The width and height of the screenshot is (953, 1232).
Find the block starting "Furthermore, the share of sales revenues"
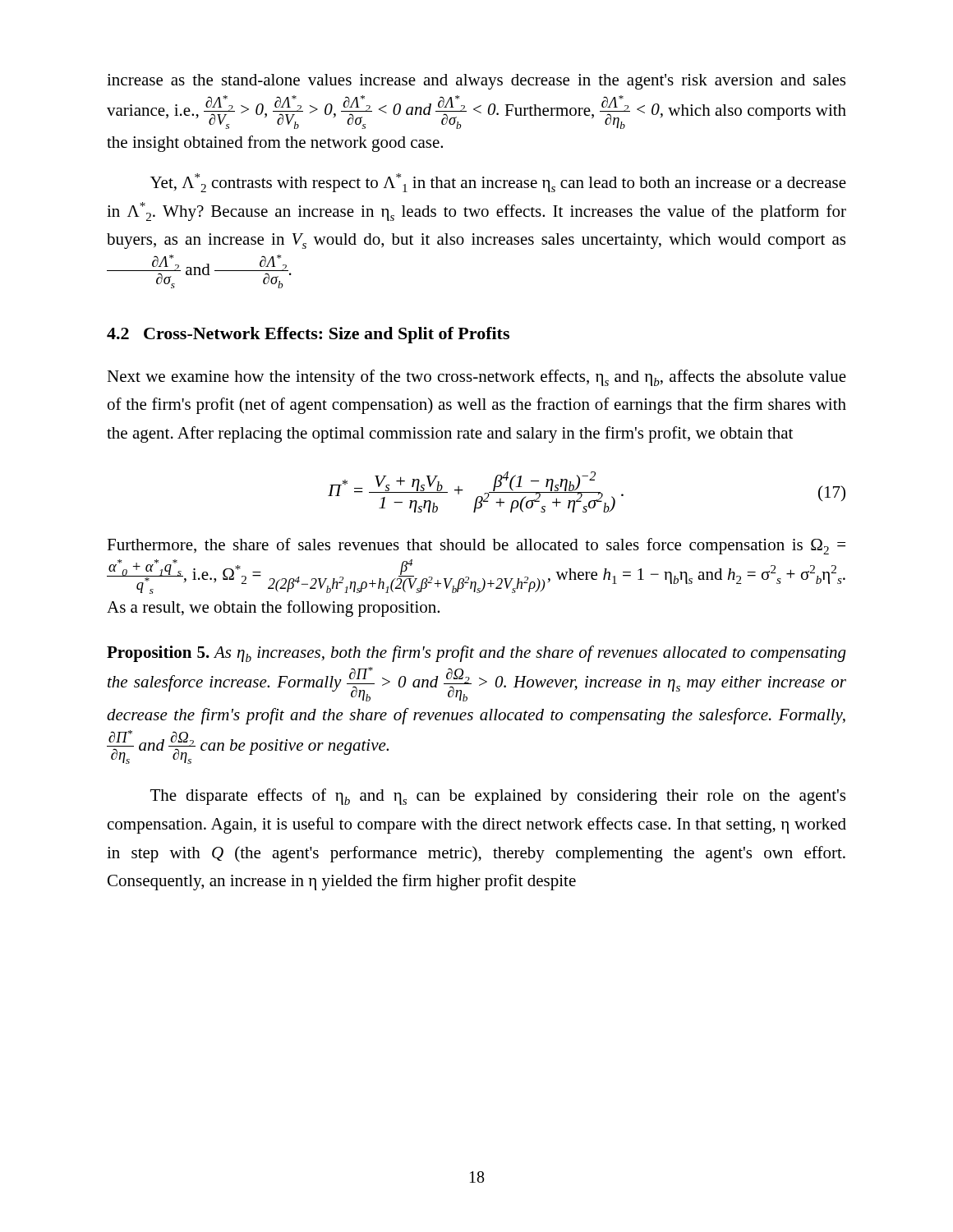point(476,576)
